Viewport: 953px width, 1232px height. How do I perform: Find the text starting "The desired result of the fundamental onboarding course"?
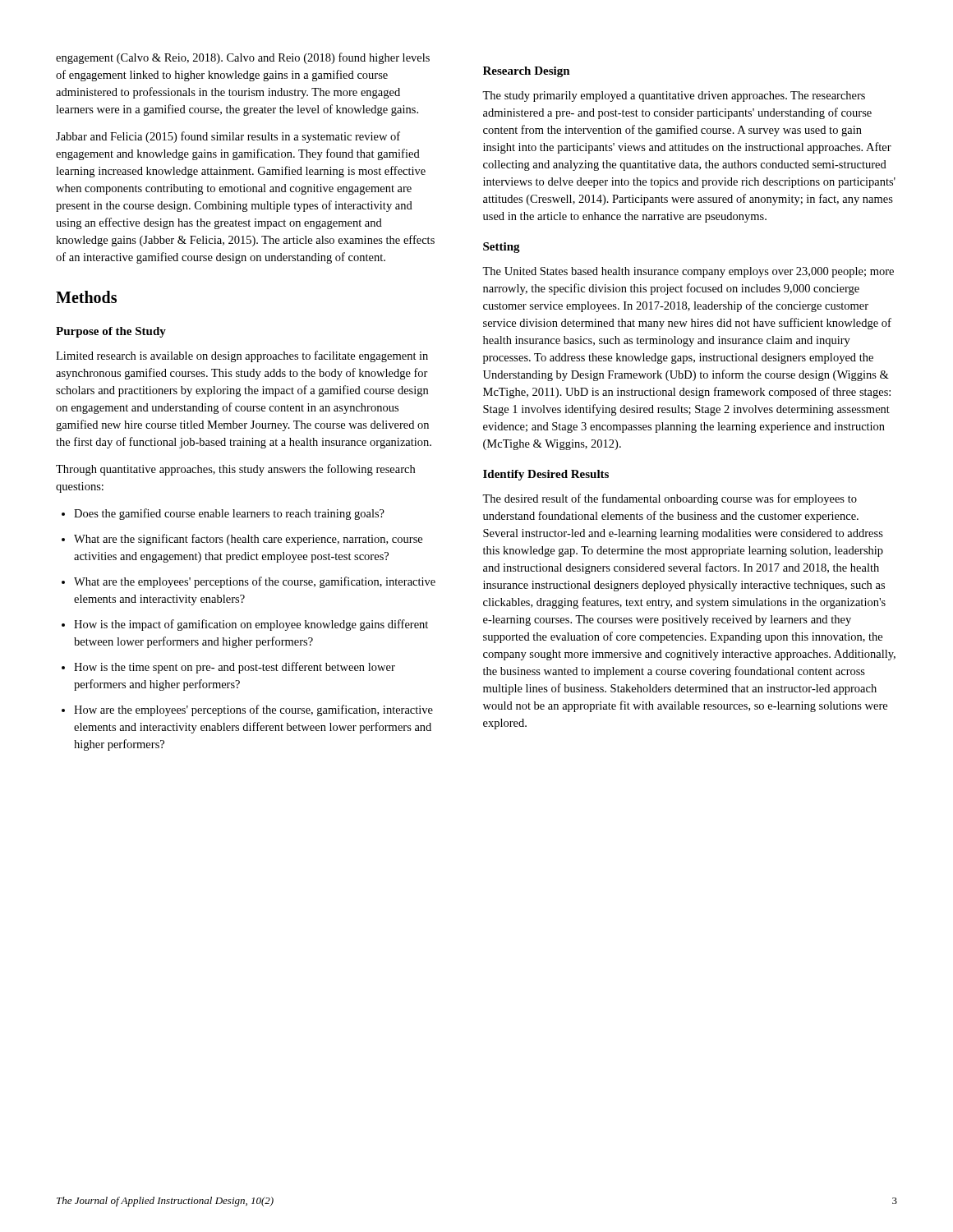pos(690,611)
